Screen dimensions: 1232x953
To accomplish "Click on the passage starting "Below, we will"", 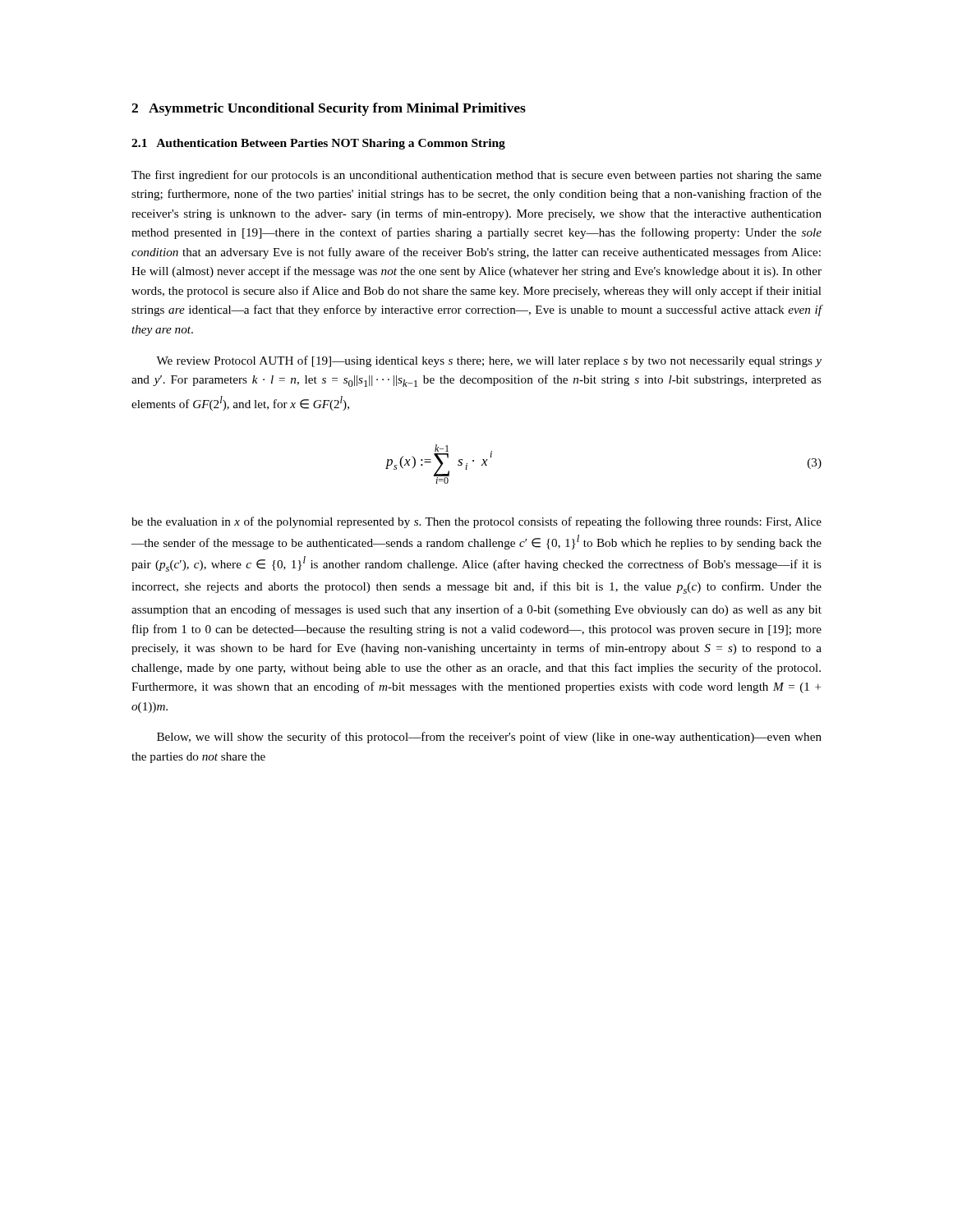I will (476, 746).
